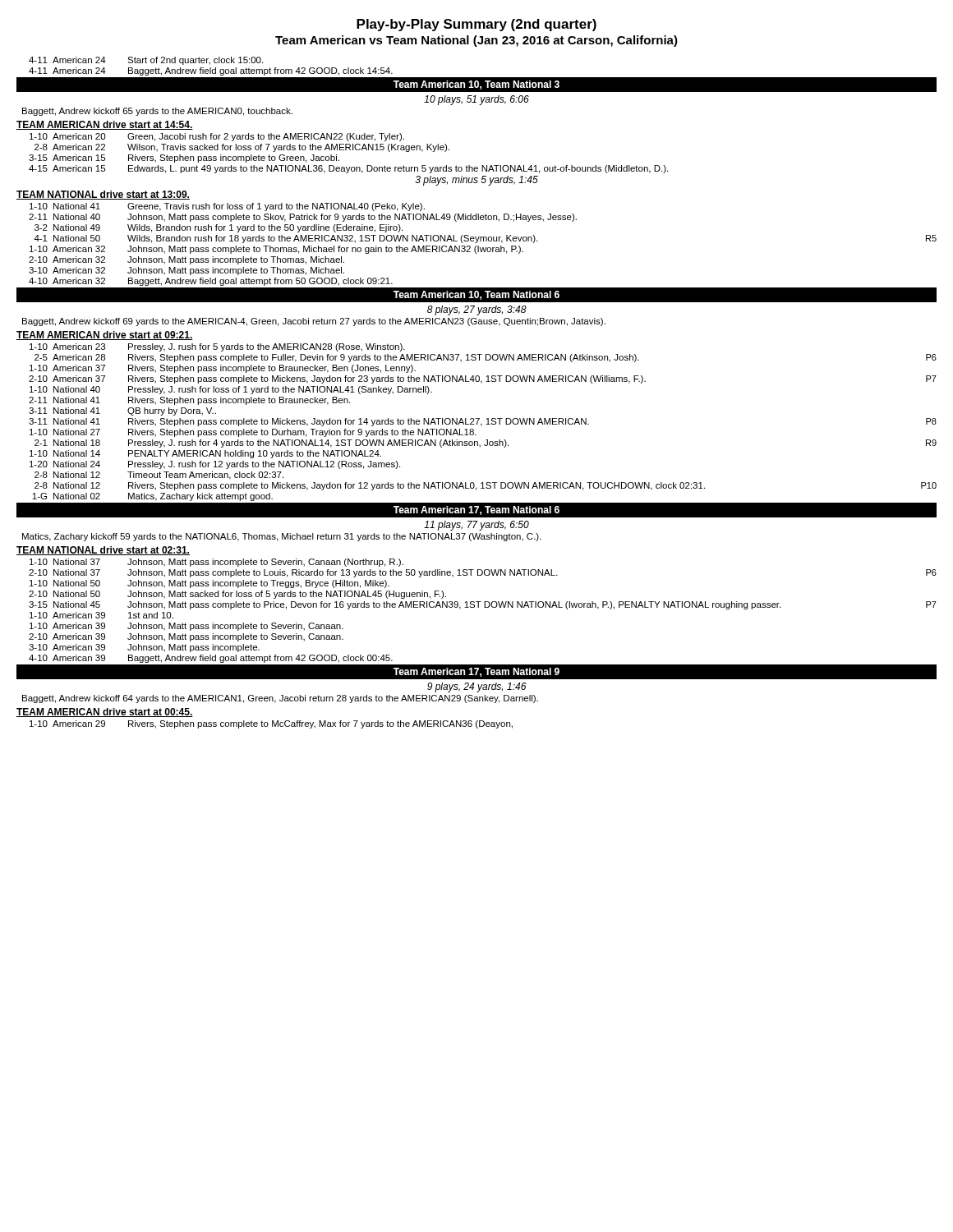Screen dimensions: 1232x953
Task: Where is the passage that starts "1-10 American 23 Pressley, J."?
Action: (x=476, y=421)
